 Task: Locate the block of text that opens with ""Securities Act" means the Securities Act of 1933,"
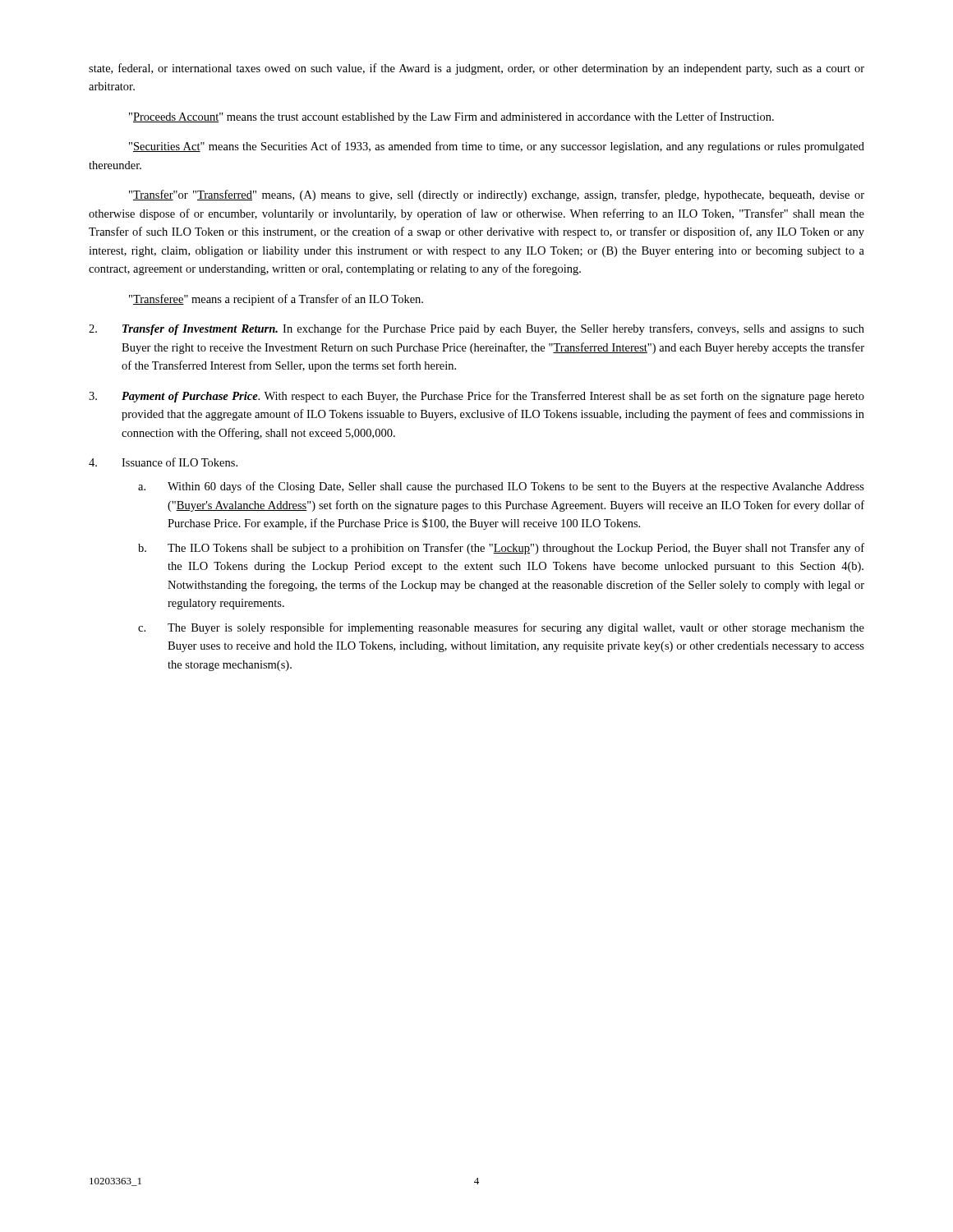(x=476, y=156)
